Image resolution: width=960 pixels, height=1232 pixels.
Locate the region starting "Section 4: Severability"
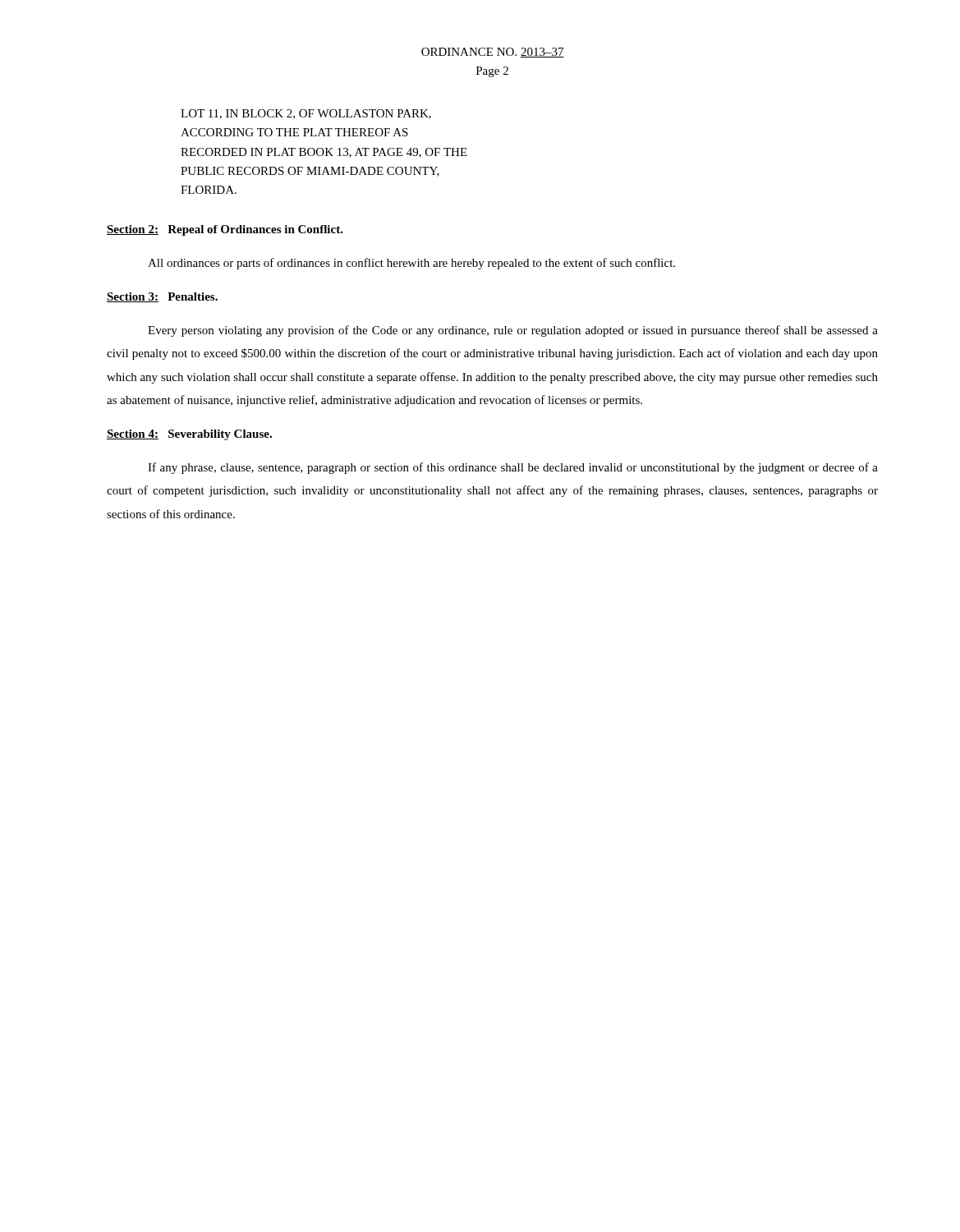pos(190,433)
